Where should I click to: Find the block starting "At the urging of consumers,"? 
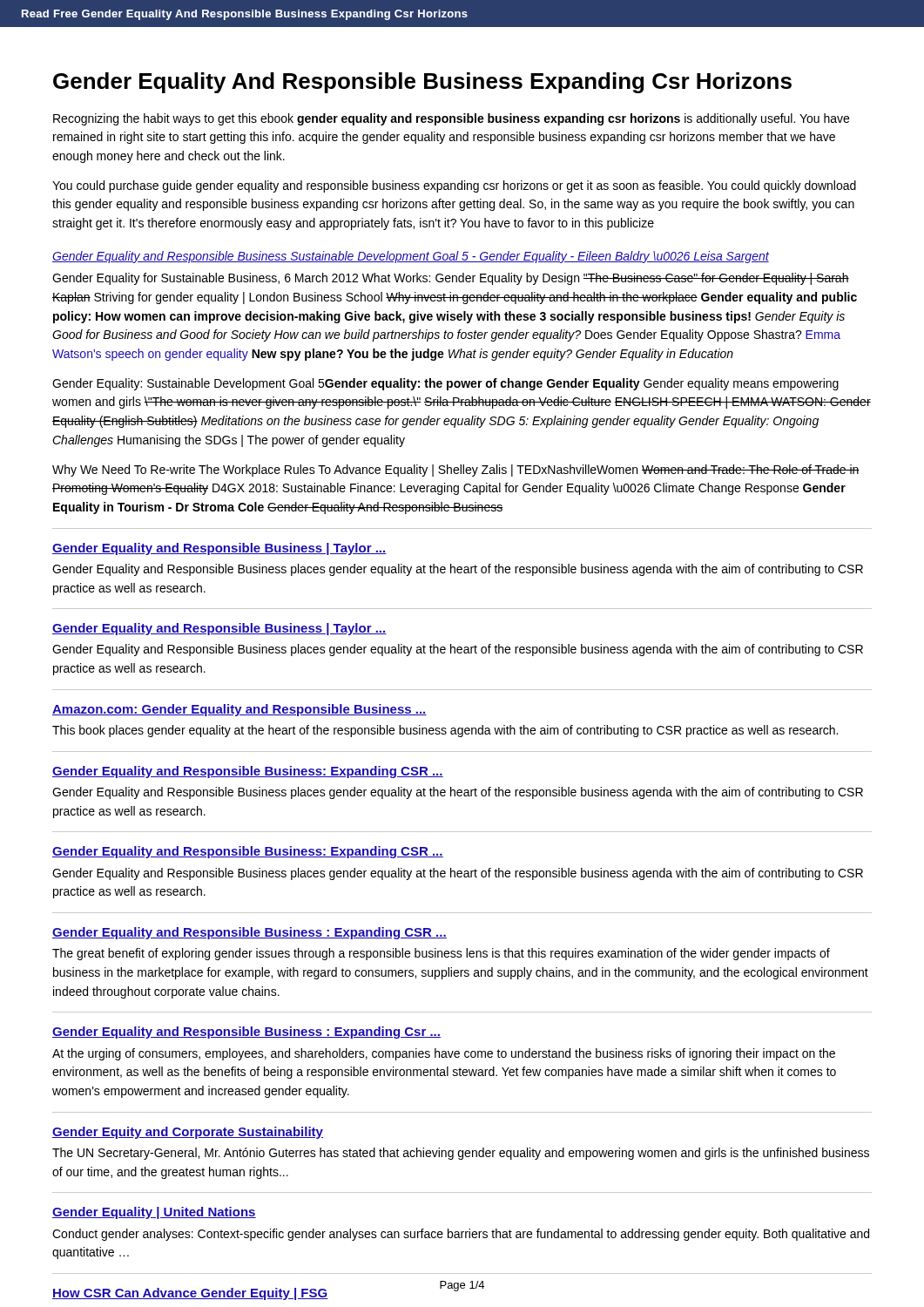pyautogui.click(x=462, y=1073)
